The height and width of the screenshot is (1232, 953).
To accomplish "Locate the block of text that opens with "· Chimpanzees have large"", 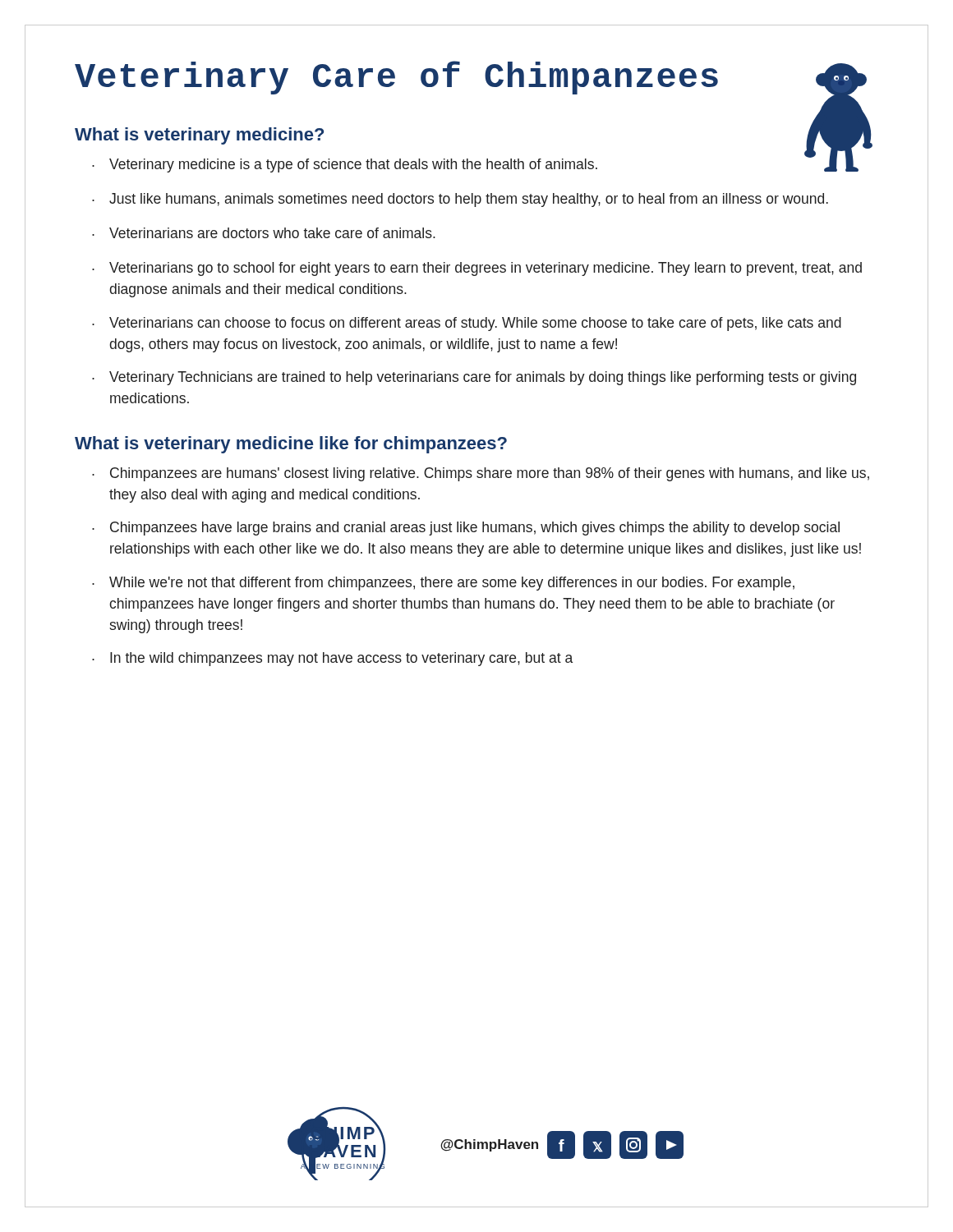I will click(485, 538).
